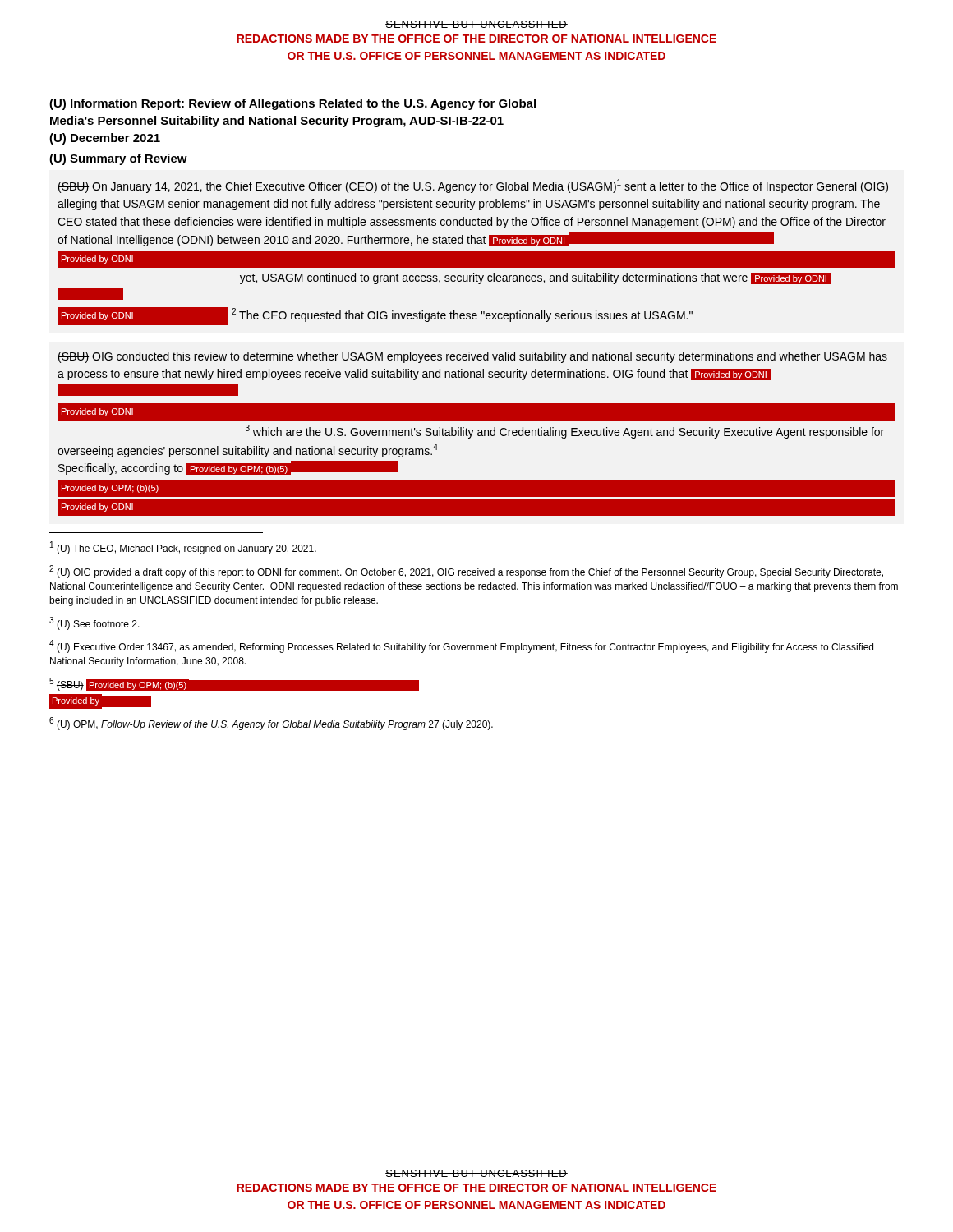Navigate to the text starting "2 (U) OIG provided a draft"
Image resolution: width=953 pixels, height=1232 pixels.
[474, 585]
